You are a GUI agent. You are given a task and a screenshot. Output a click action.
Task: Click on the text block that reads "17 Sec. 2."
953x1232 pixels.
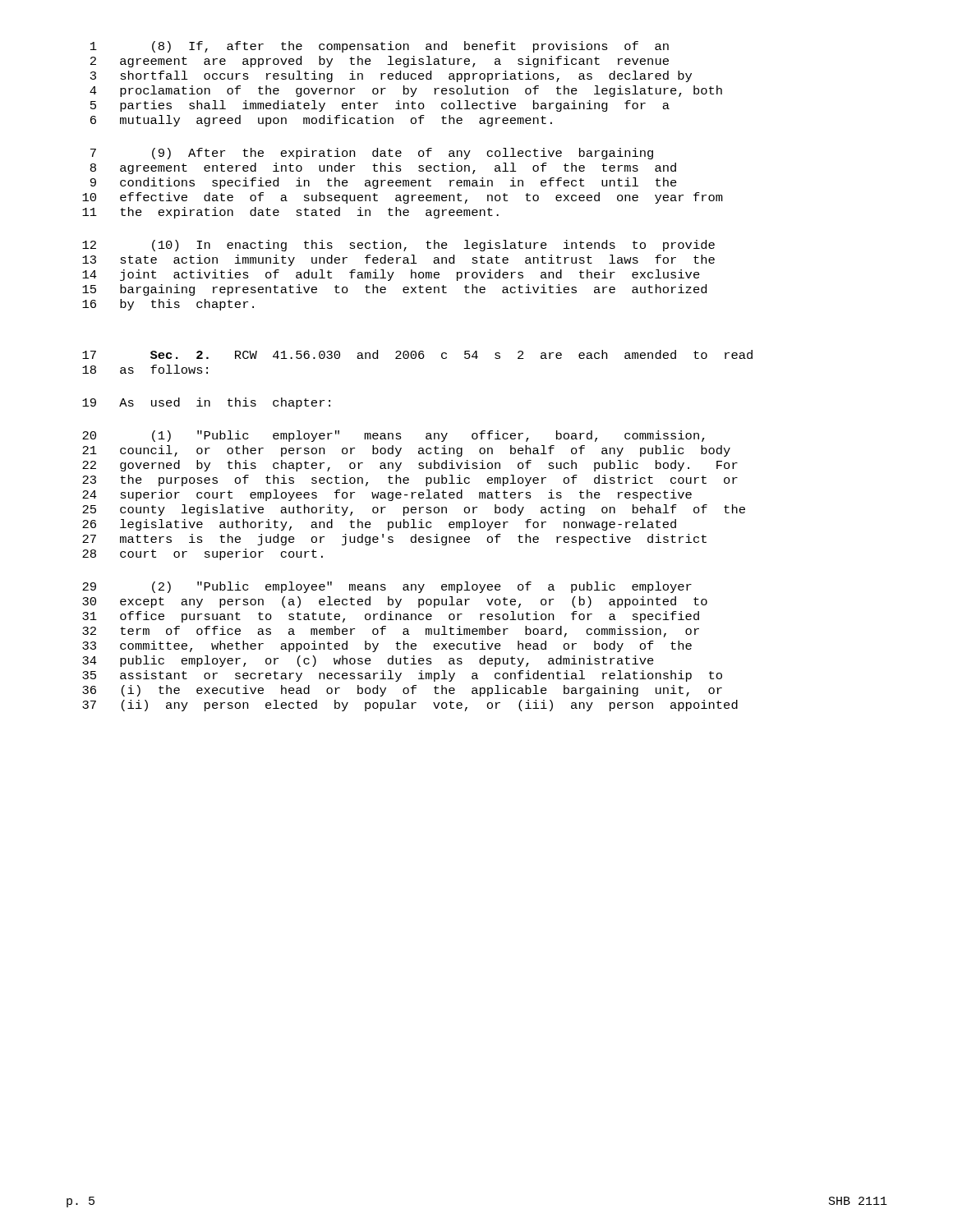click(x=476, y=363)
